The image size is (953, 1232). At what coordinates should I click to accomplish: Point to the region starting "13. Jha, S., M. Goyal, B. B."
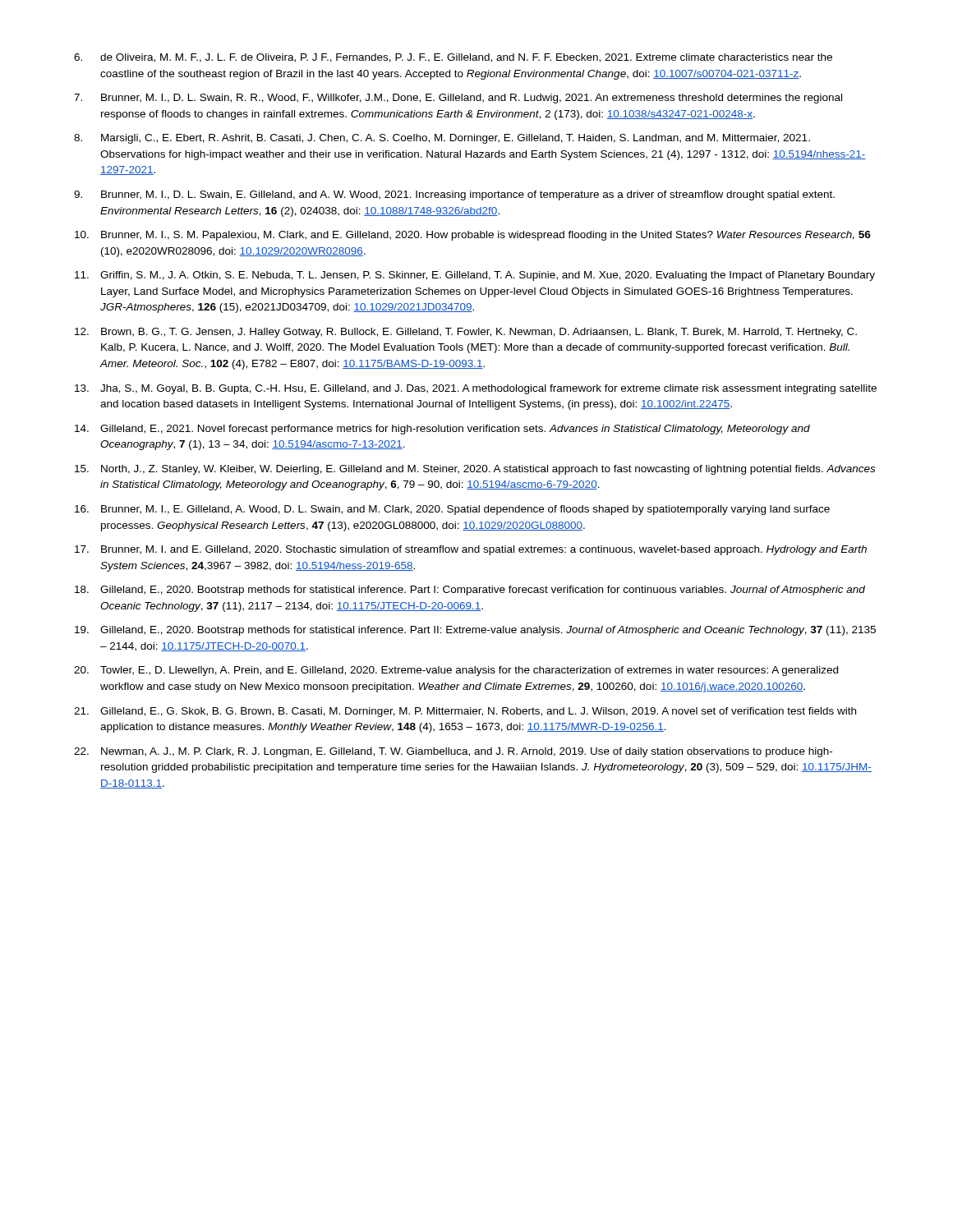coord(476,396)
